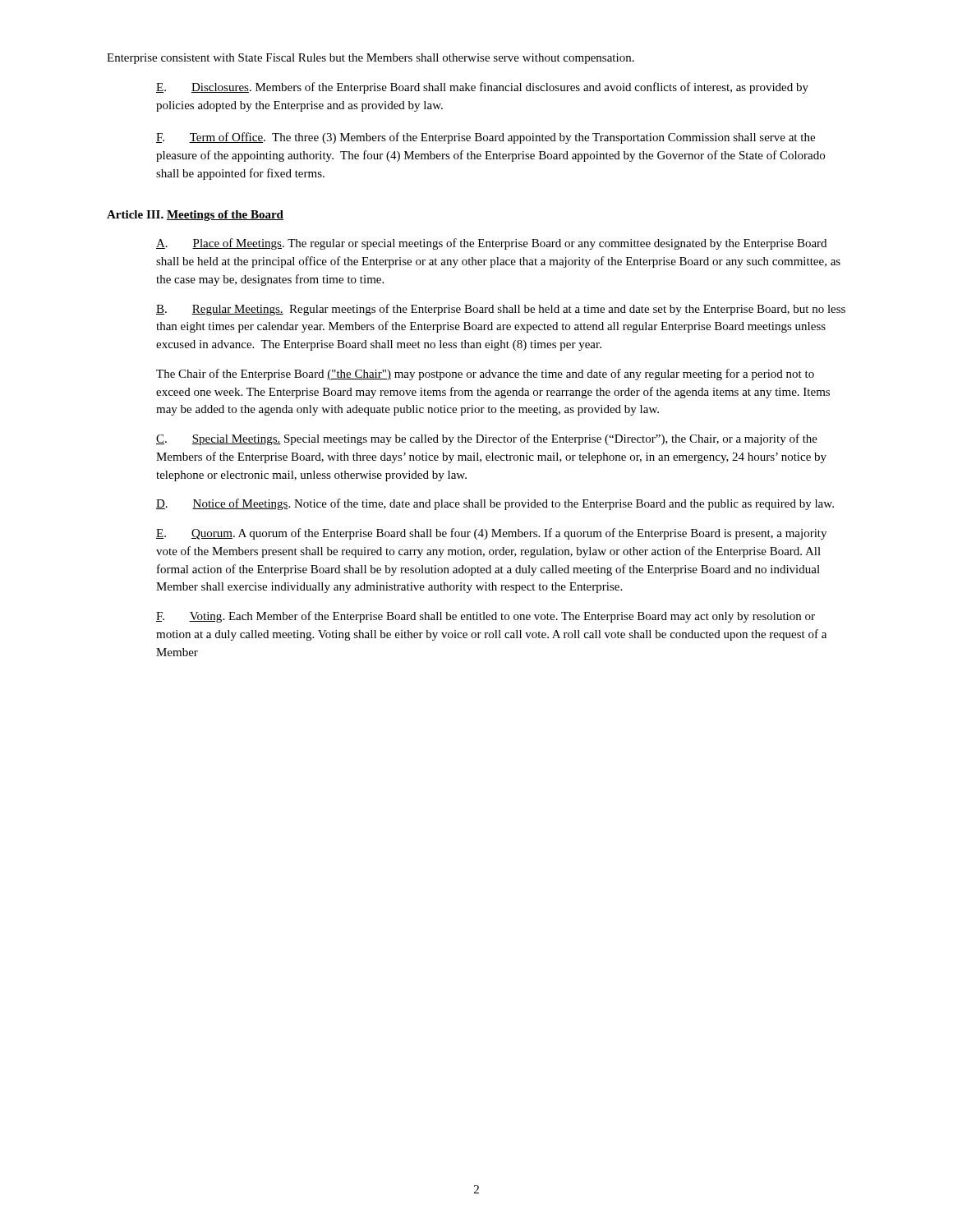The height and width of the screenshot is (1232, 953).
Task: Select the text block with the text "D. Notice of"
Action: [501, 504]
